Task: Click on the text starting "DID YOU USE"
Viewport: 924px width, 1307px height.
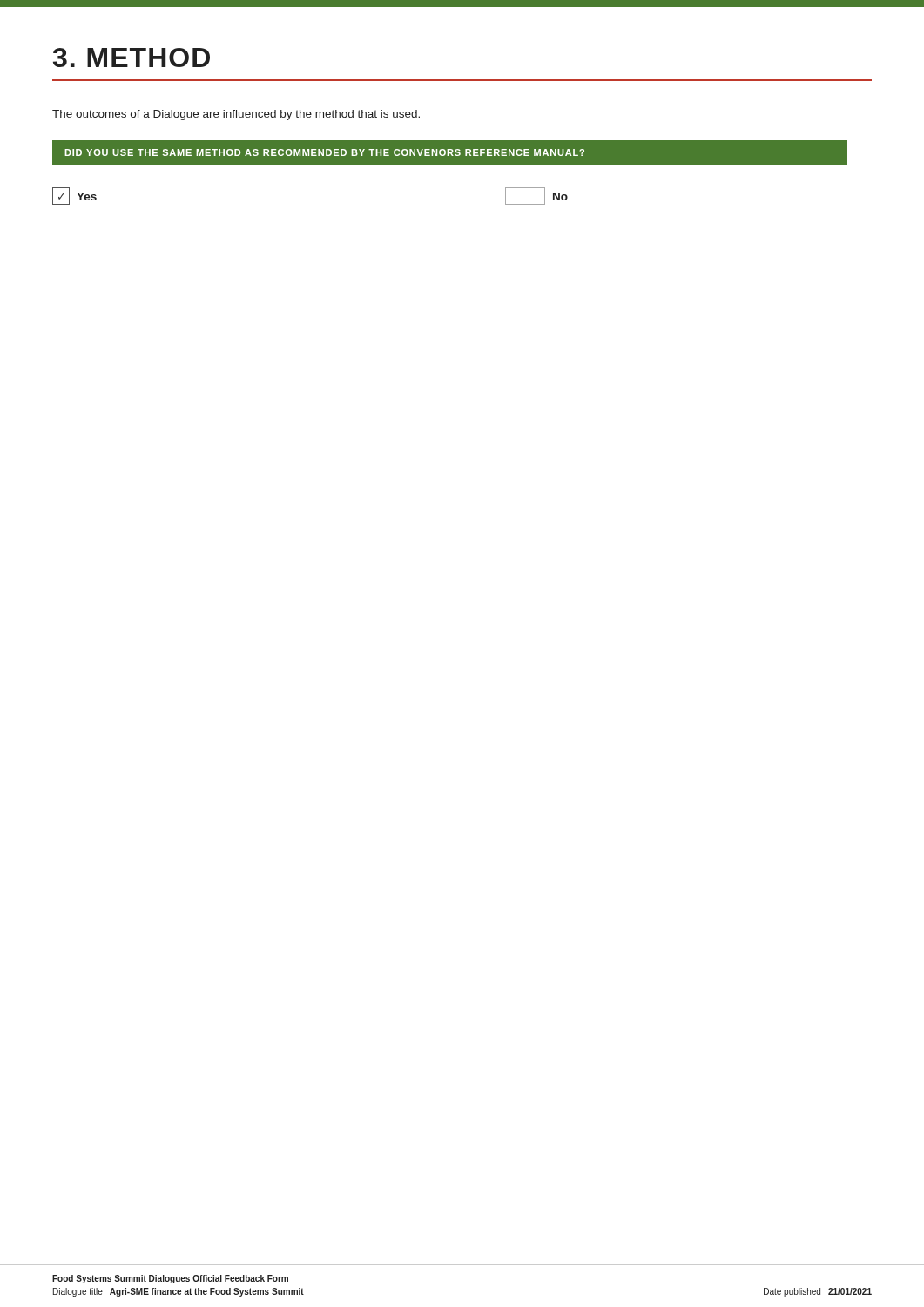Action: coord(450,153)
